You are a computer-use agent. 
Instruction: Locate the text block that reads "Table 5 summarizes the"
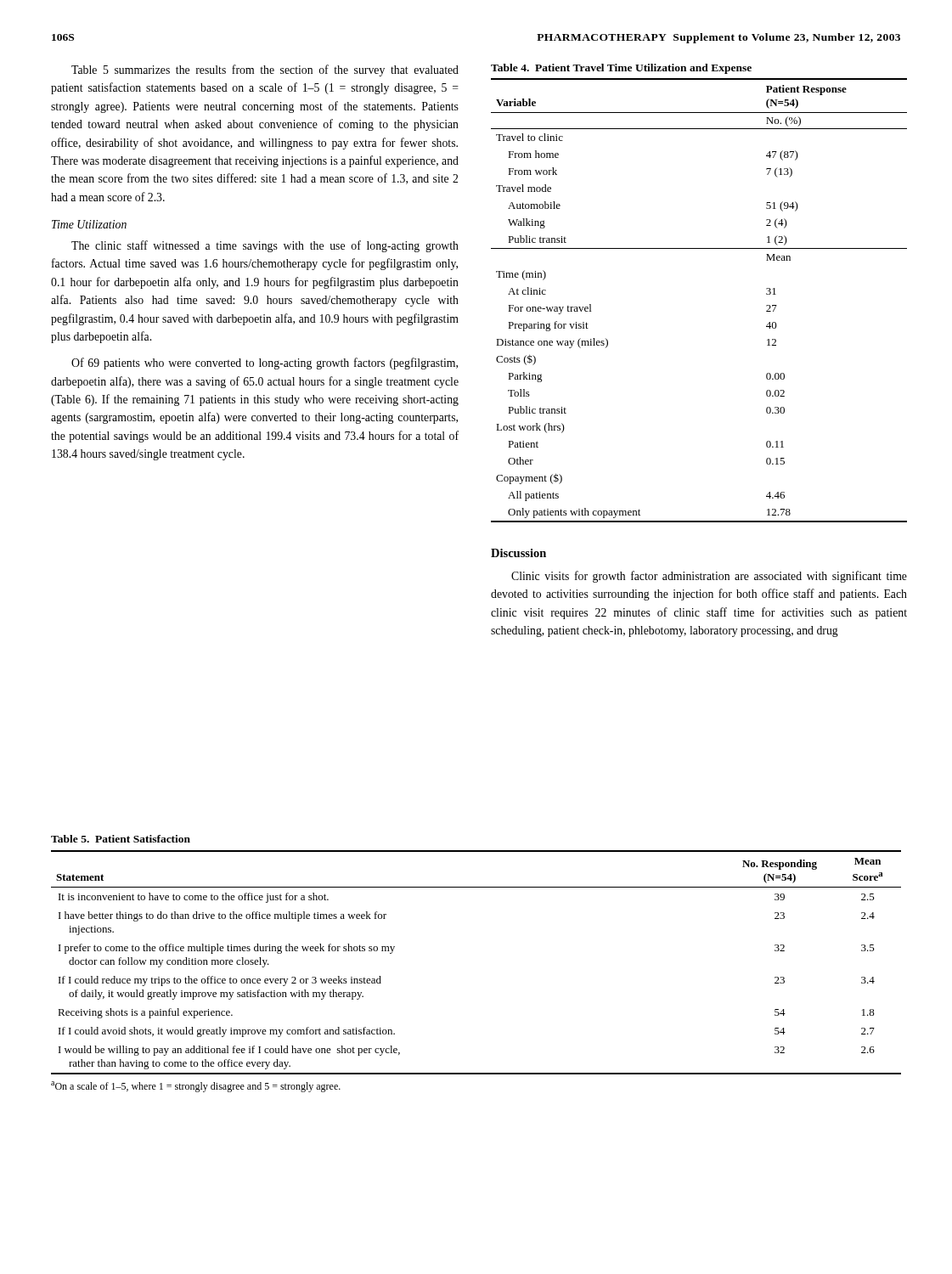pos(255,134)
